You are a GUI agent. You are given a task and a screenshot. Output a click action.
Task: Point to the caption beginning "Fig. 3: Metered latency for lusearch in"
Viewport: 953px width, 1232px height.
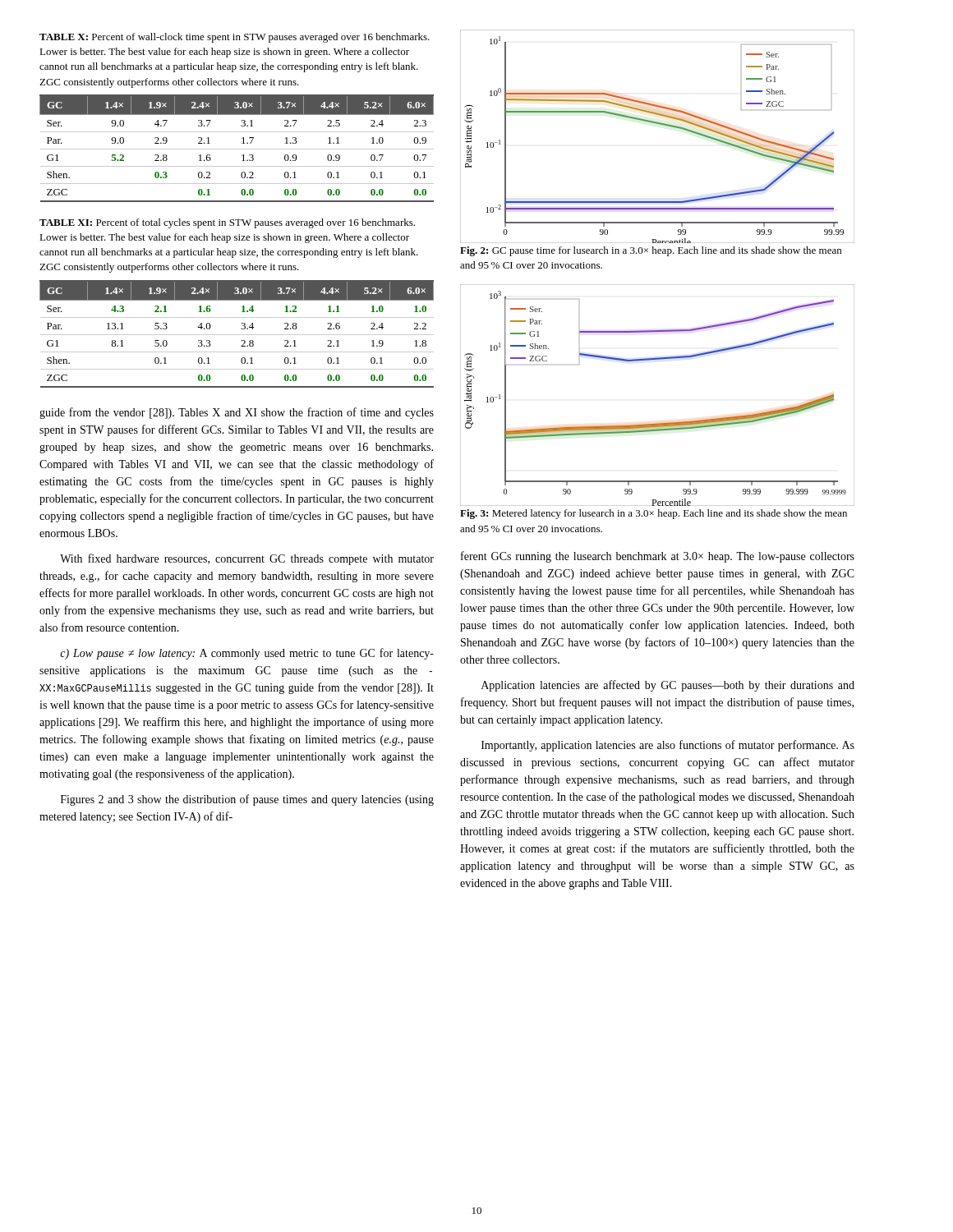[654, 521]
